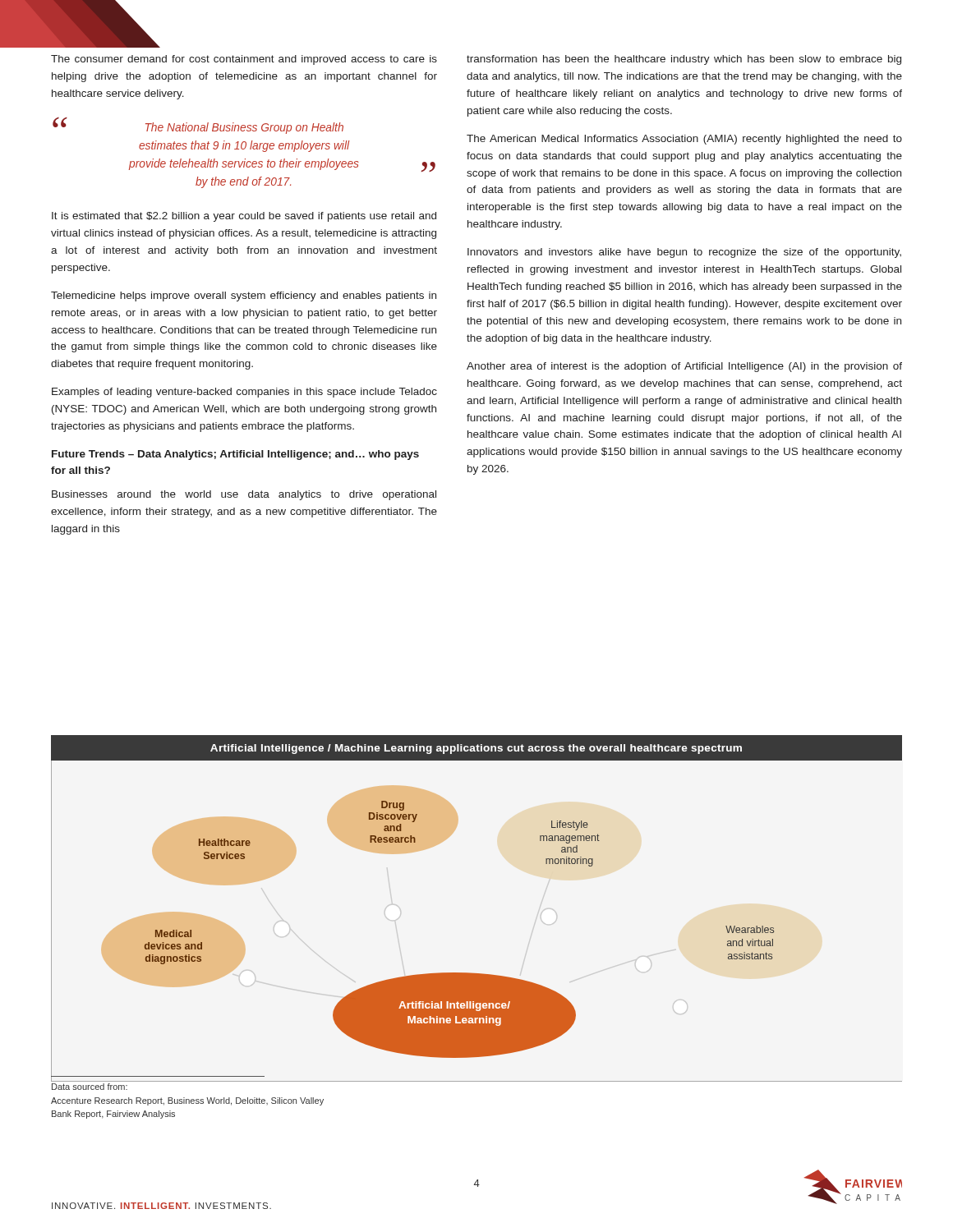Navigate to the element starting "Examples of leading"
The image size is (953, 1232).
244,410
